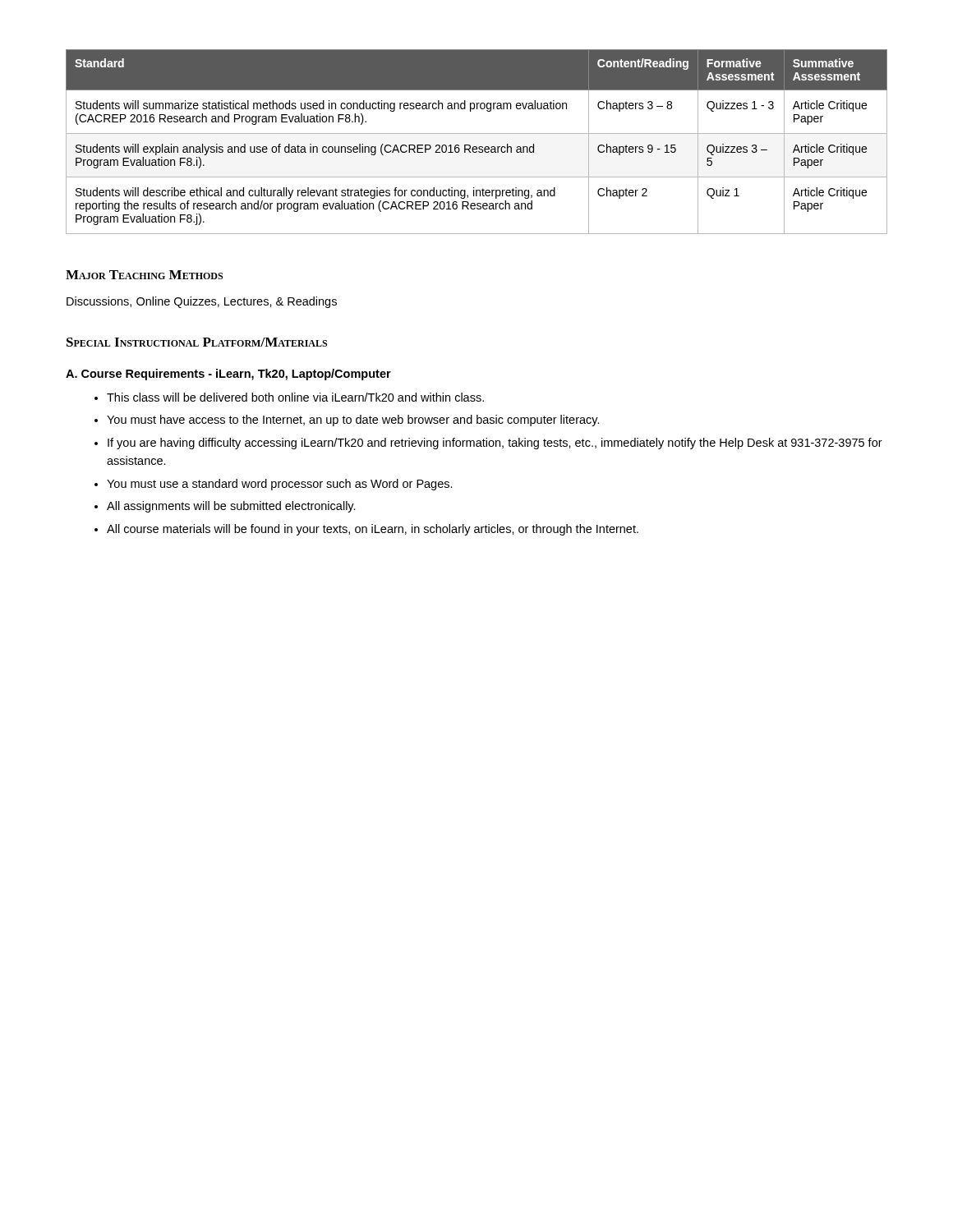Locate the element starting "All course materials will be found in your"
The width and height of the screenshot is (953, 1232).
point(373,529)
